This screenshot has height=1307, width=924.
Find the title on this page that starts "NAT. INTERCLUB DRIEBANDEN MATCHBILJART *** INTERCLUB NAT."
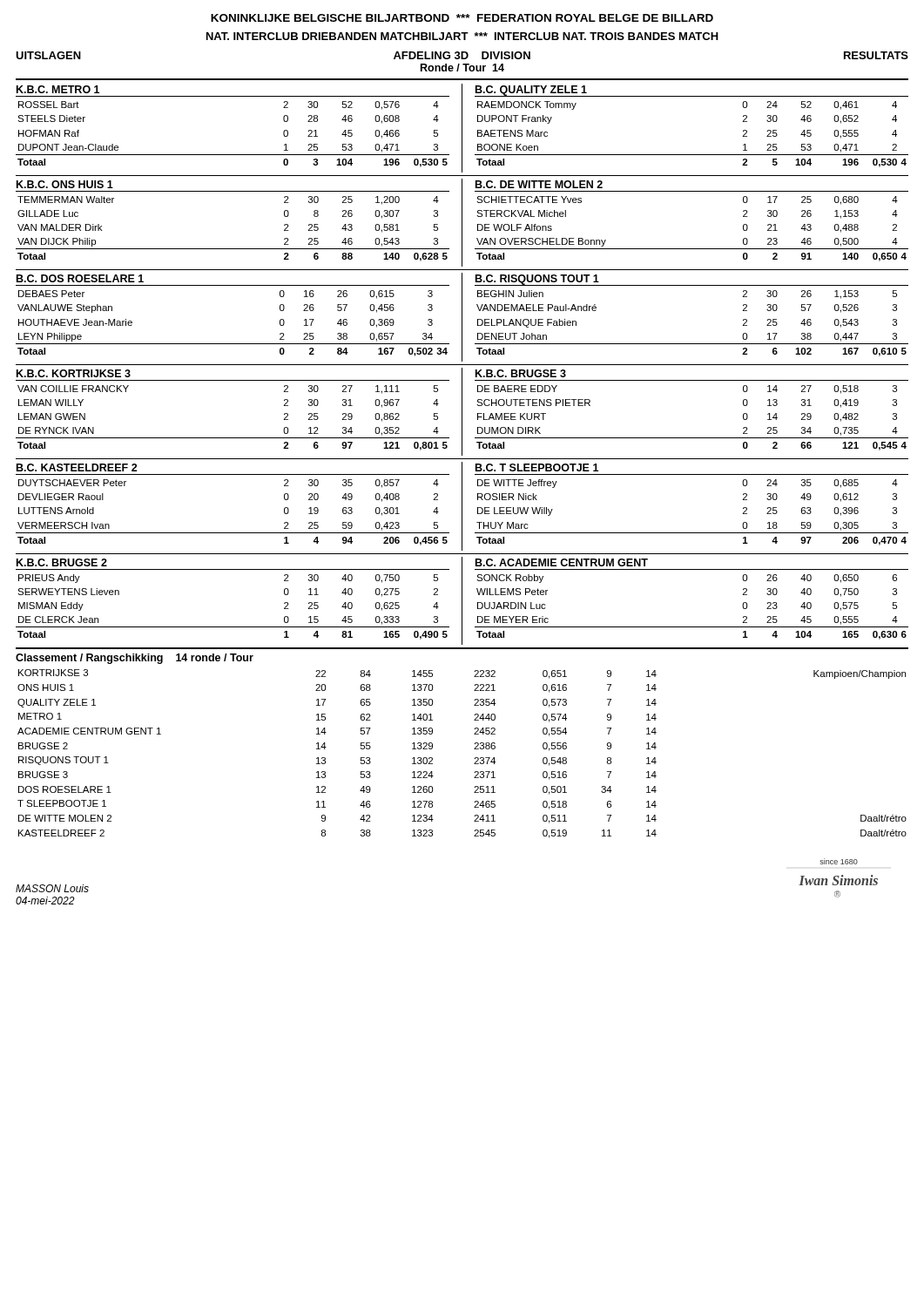[462, 36]
